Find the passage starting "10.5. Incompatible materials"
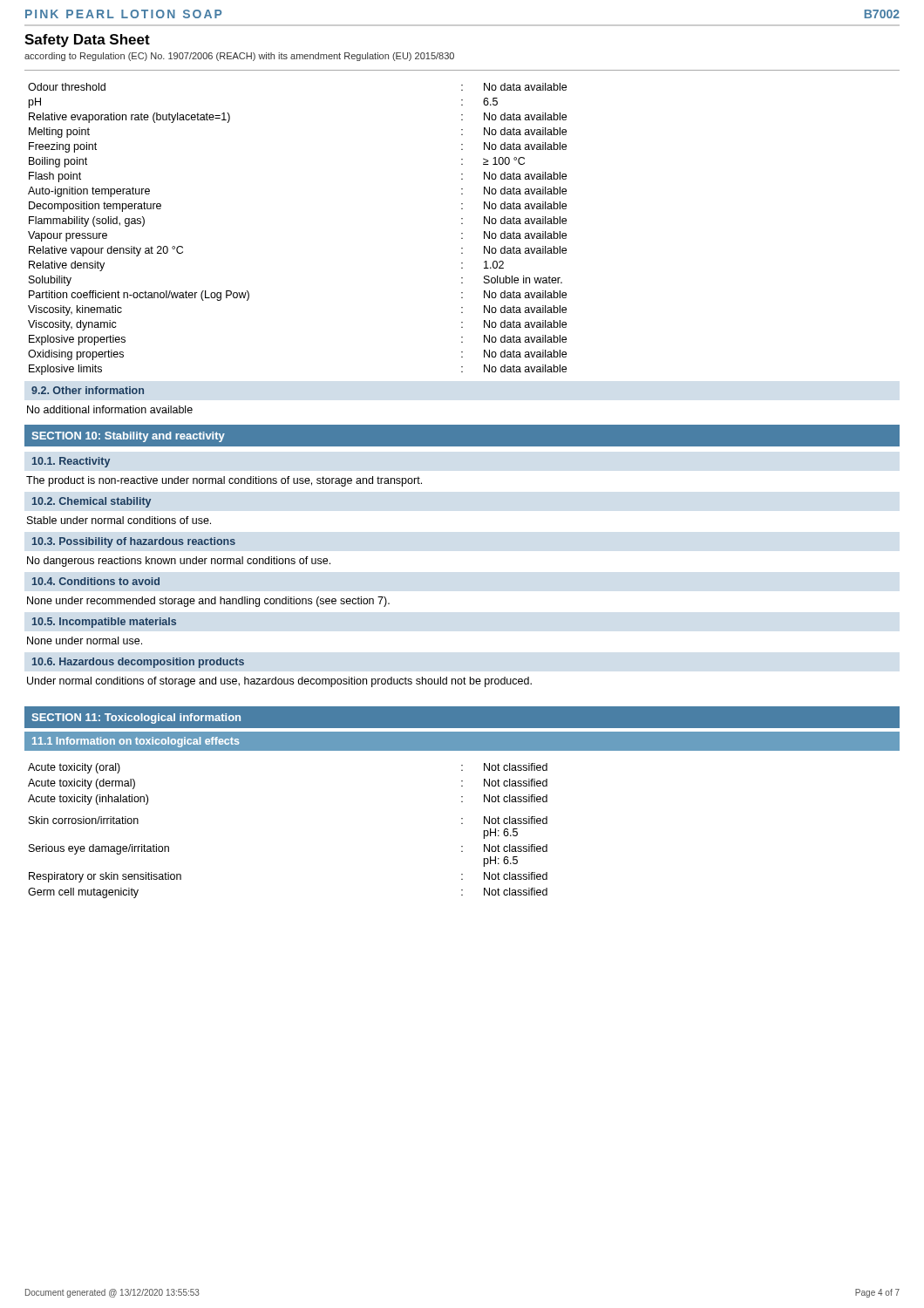924x1308 pixels. coord(104,622)
